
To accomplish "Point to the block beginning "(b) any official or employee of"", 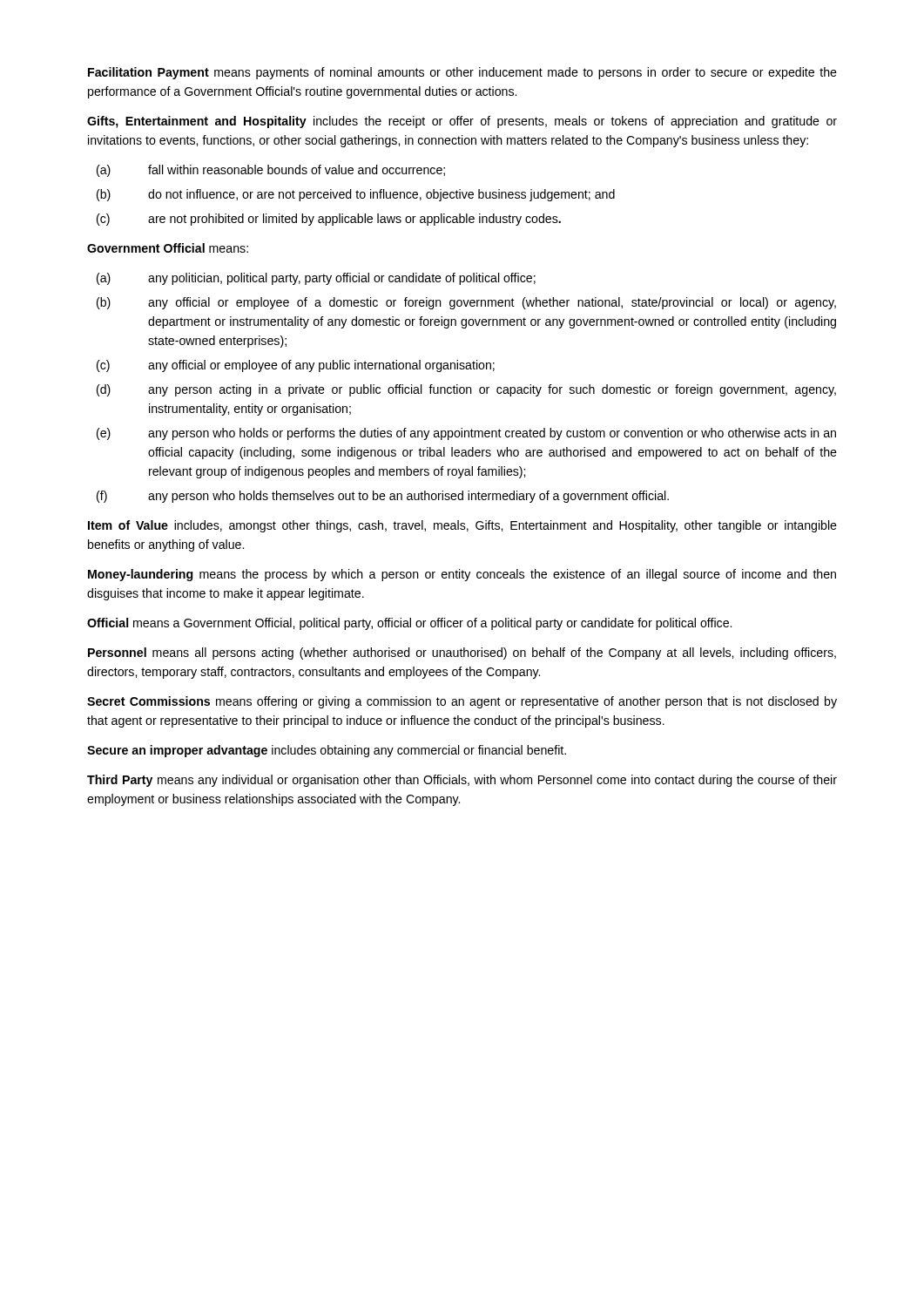I will (462, 322).
